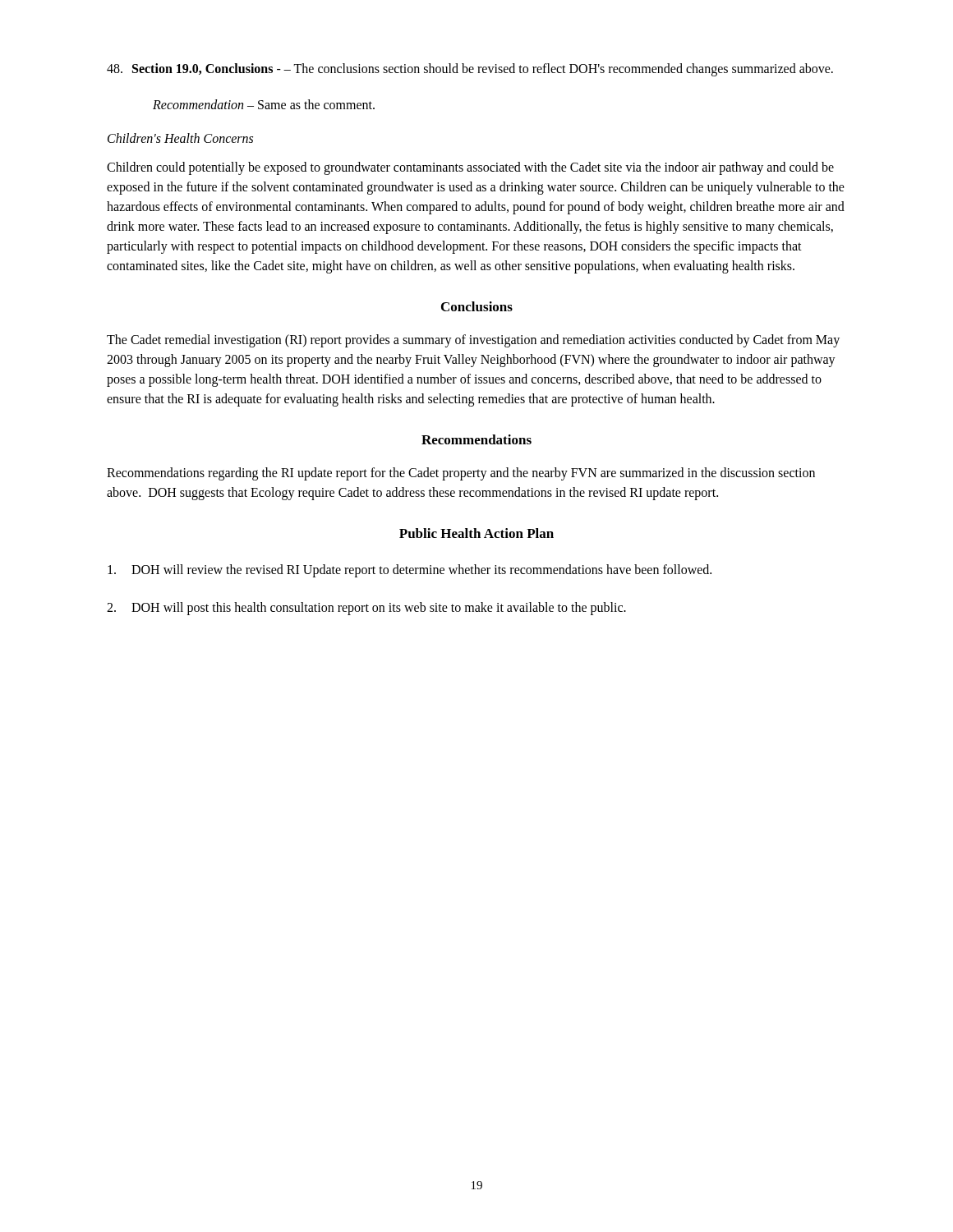
Task: Point to the block starting "Children could potentially be"
Action: (476, 216)
